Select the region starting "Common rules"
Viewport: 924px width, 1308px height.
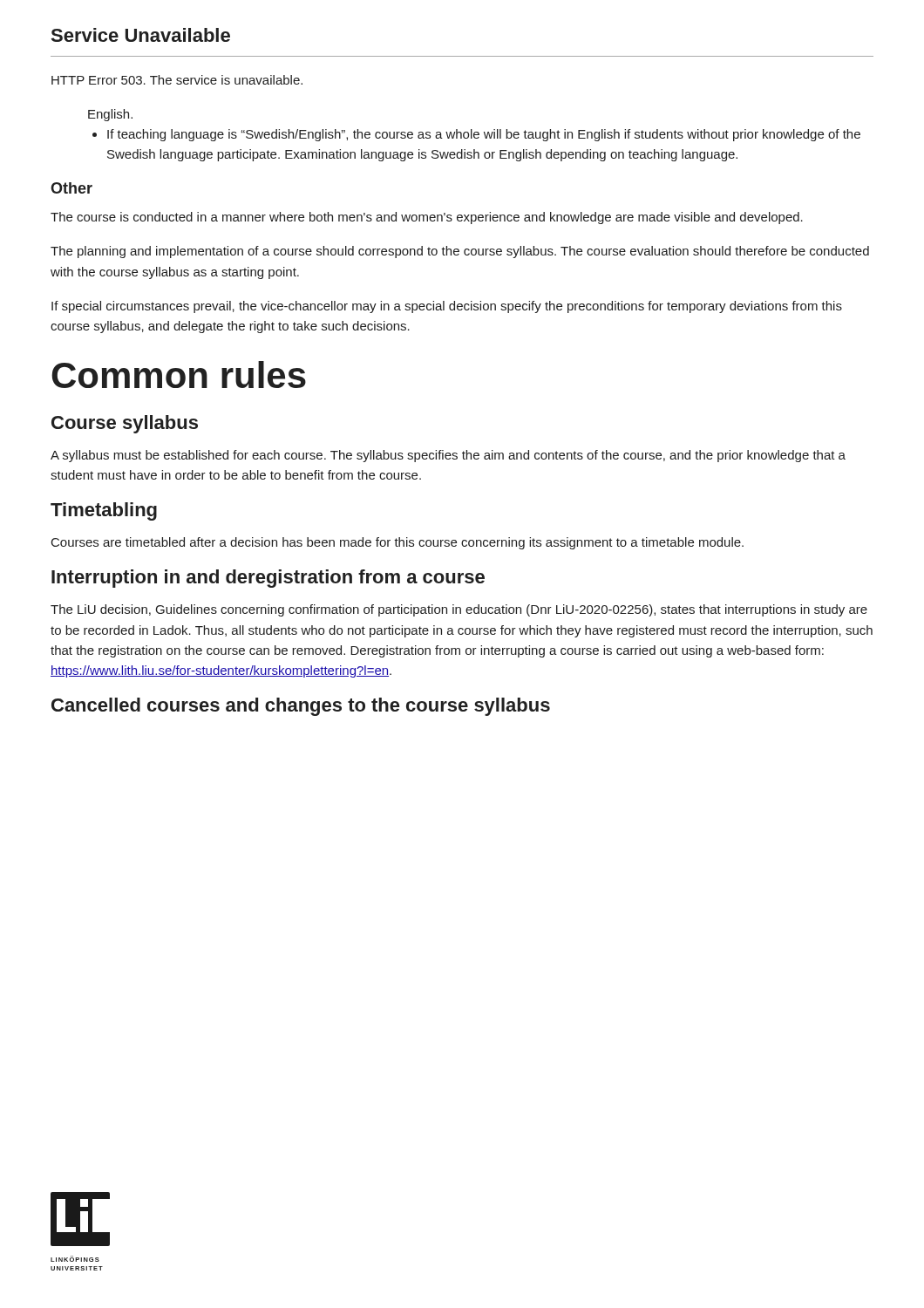(179, 375)
